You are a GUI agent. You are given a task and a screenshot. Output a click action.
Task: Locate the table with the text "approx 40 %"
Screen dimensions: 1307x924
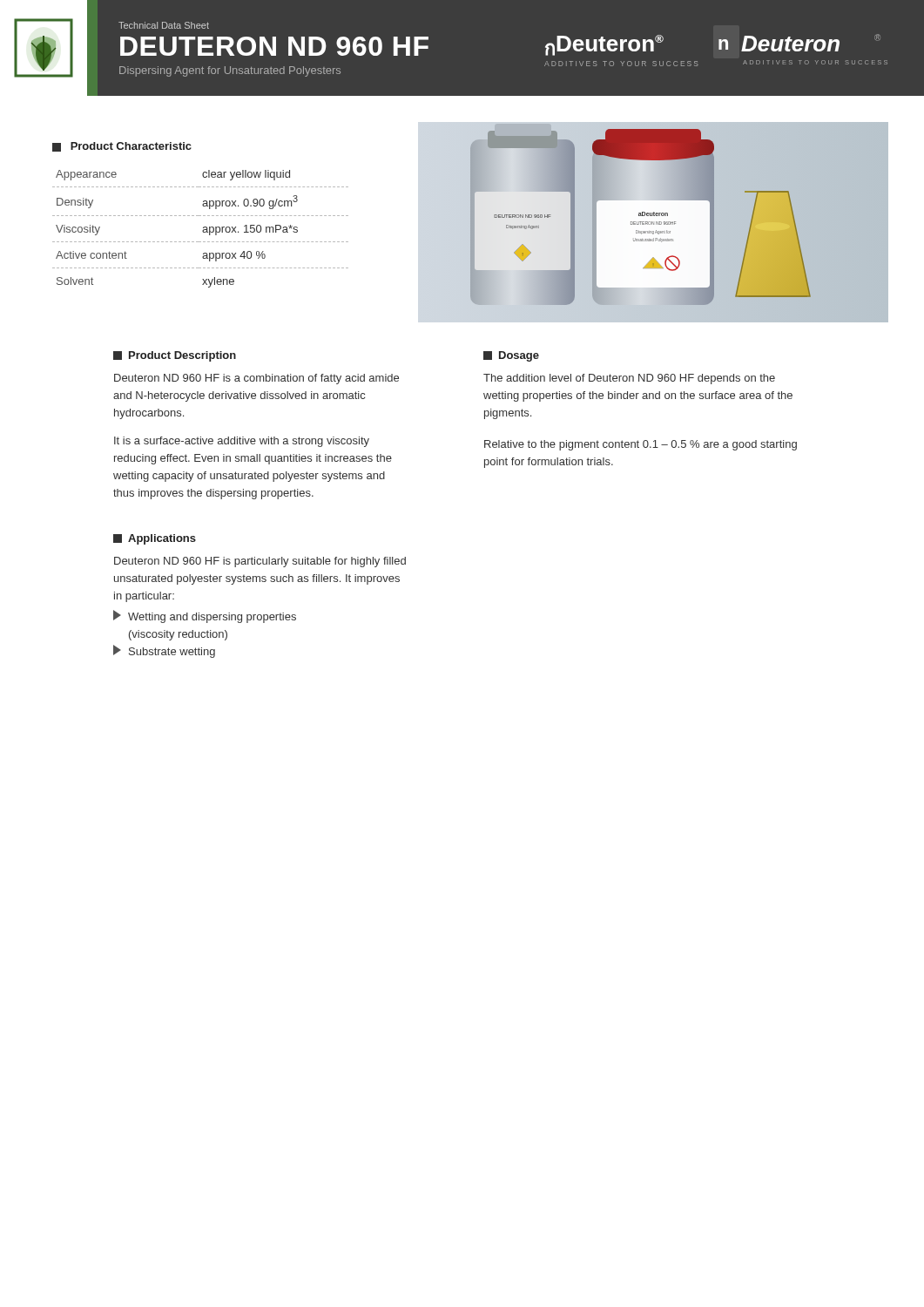pos(205,228)
